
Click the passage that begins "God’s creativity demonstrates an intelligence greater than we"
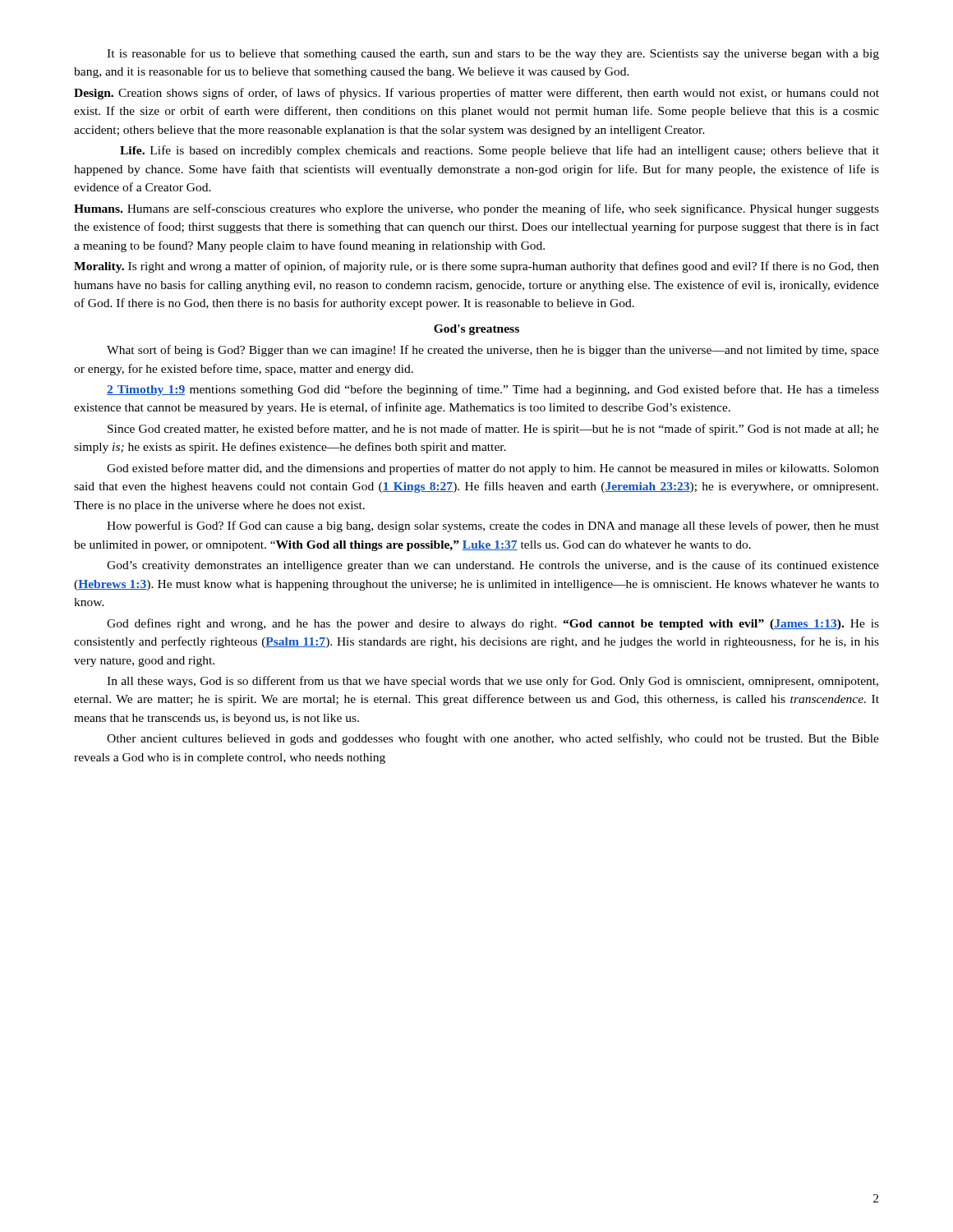click(476, 584)
